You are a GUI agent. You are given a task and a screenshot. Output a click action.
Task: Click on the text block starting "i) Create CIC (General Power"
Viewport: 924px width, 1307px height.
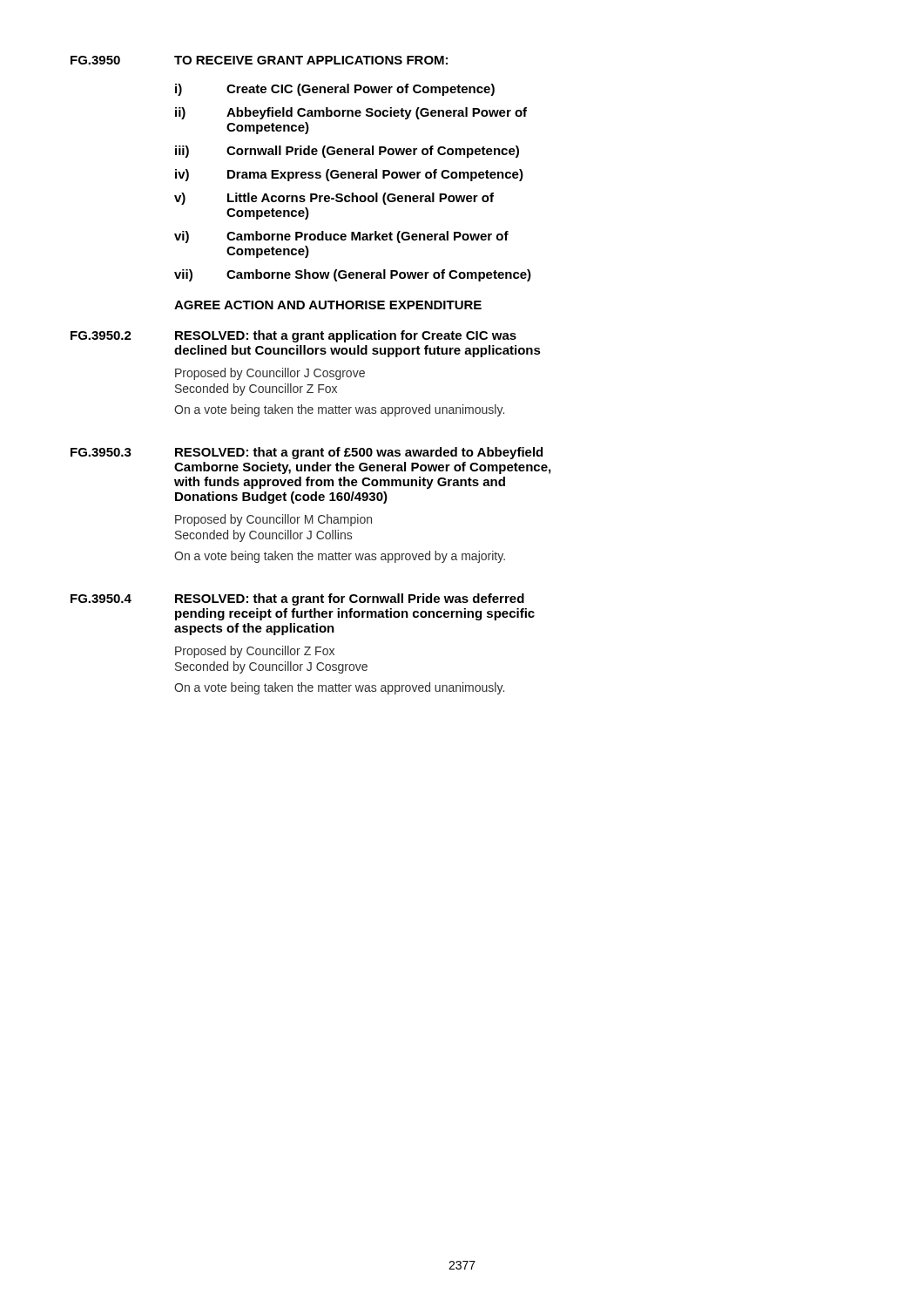(x=335, y=90)
